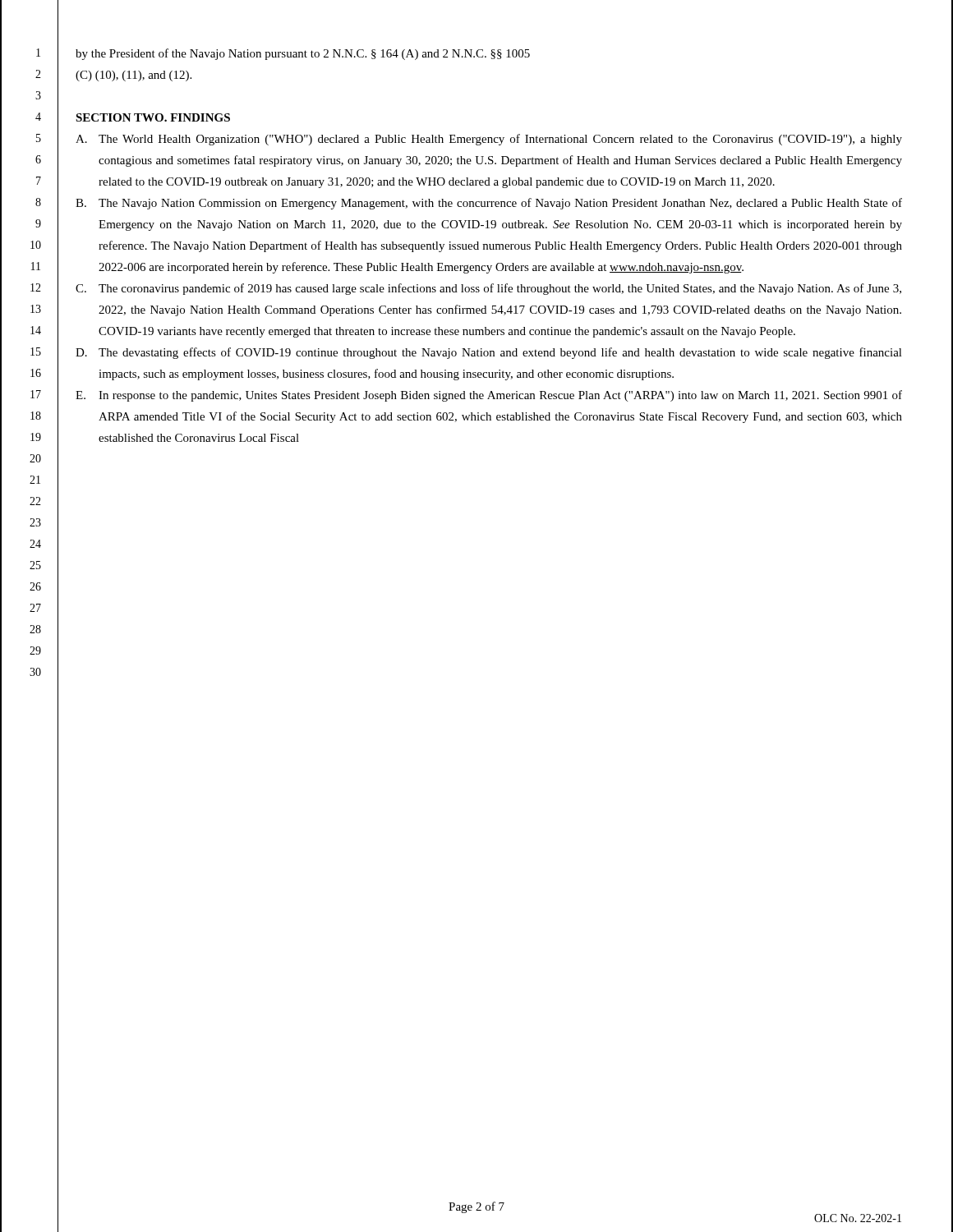Point to the text block starting "SECTION TWO. FINDINGS"

[153, 117]
